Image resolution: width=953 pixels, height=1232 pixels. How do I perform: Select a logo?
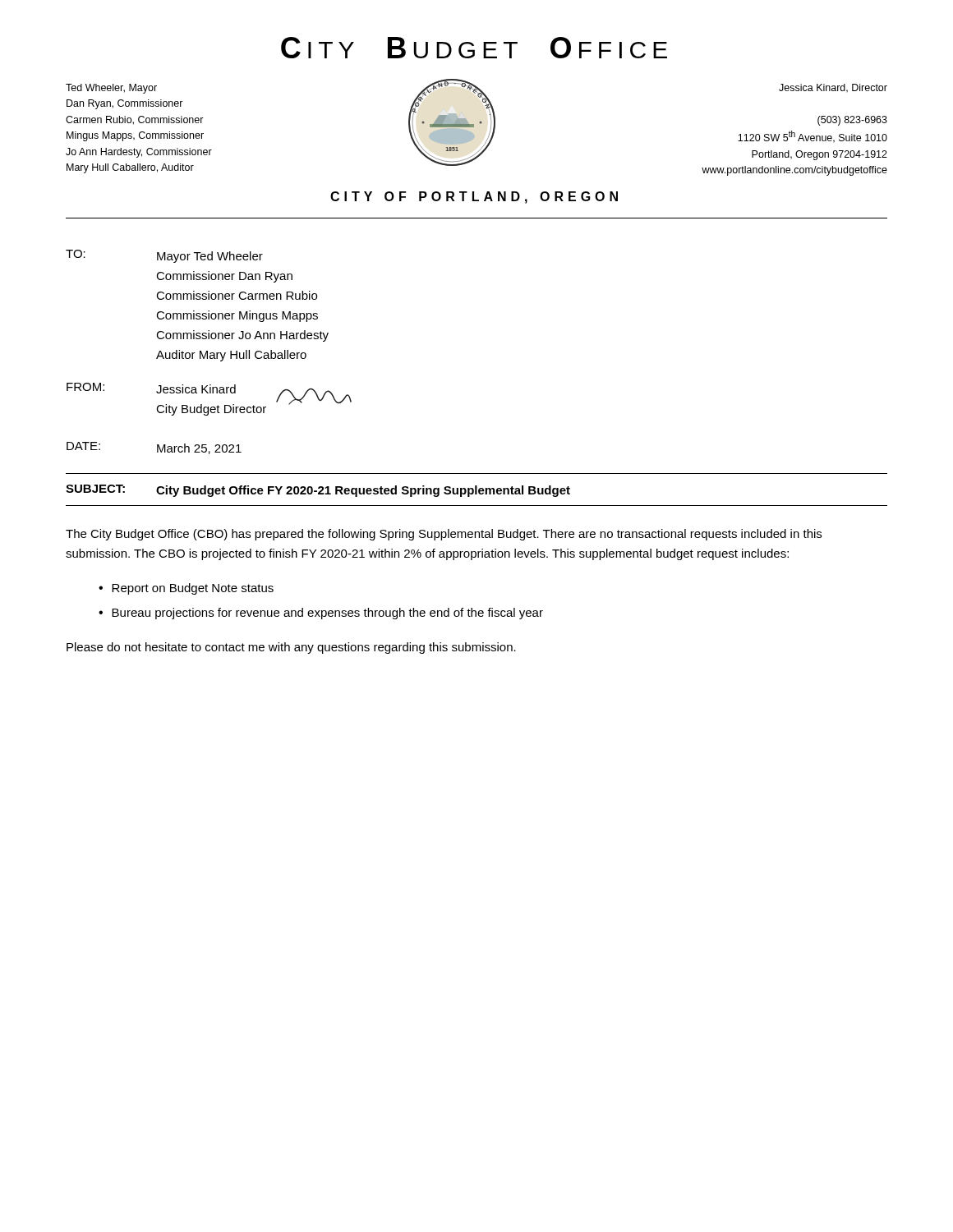452,122
